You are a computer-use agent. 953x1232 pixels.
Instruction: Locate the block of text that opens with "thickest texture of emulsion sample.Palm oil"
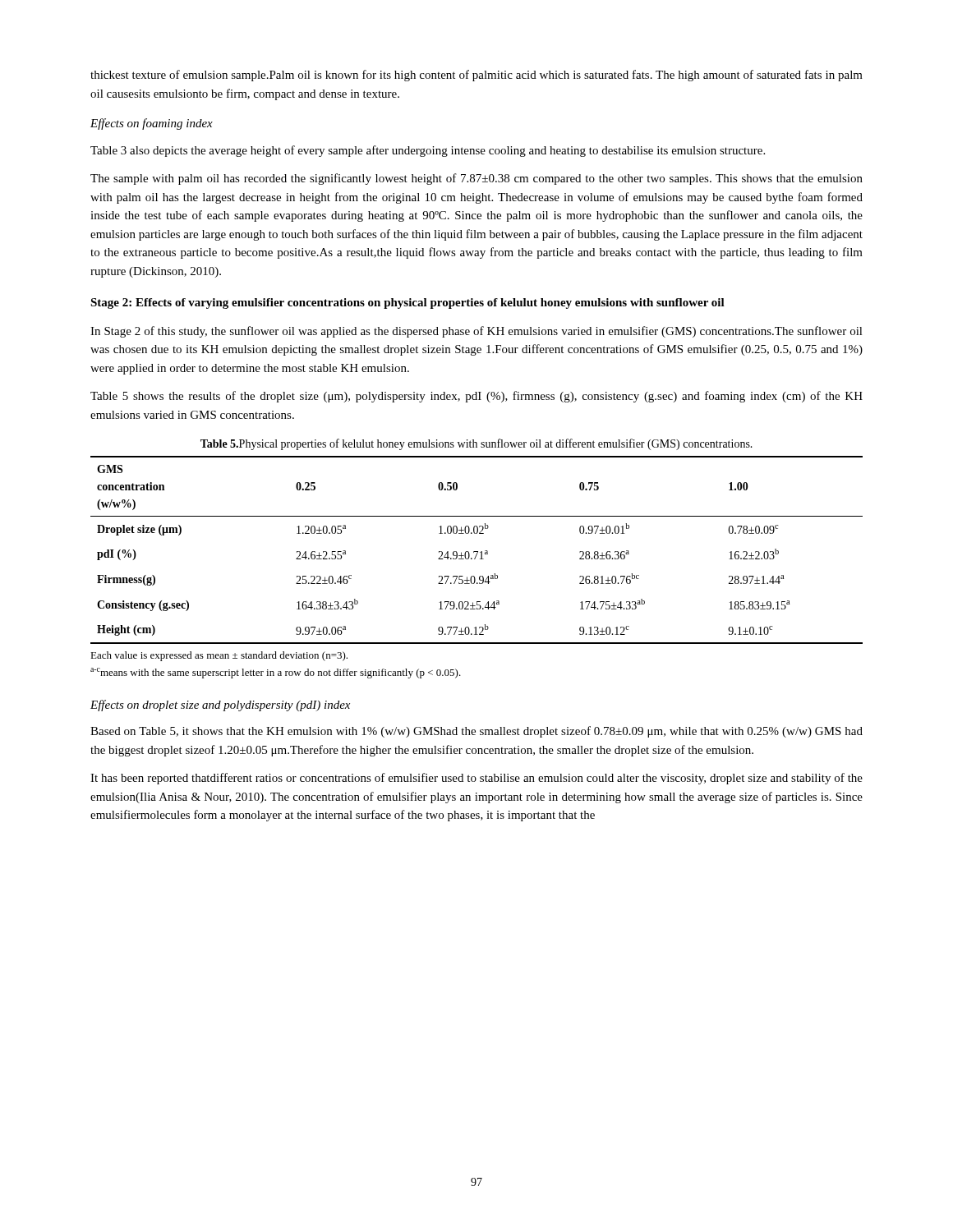pos(476,84)
